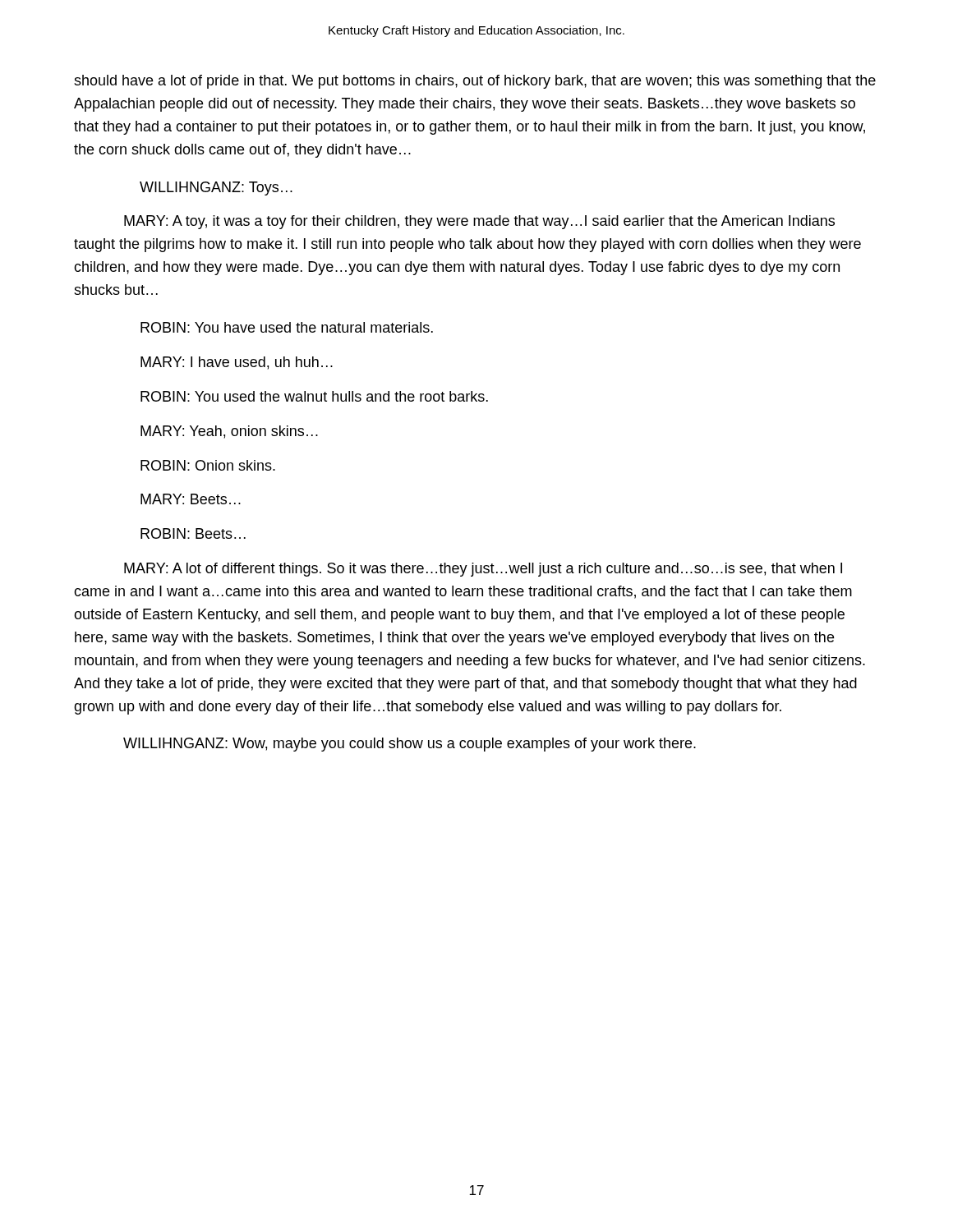Find the text that says "ROBIN: Beets…"
Viewport: 953px width, 1232px height.
pyautogui.click(x=194, y=534)
